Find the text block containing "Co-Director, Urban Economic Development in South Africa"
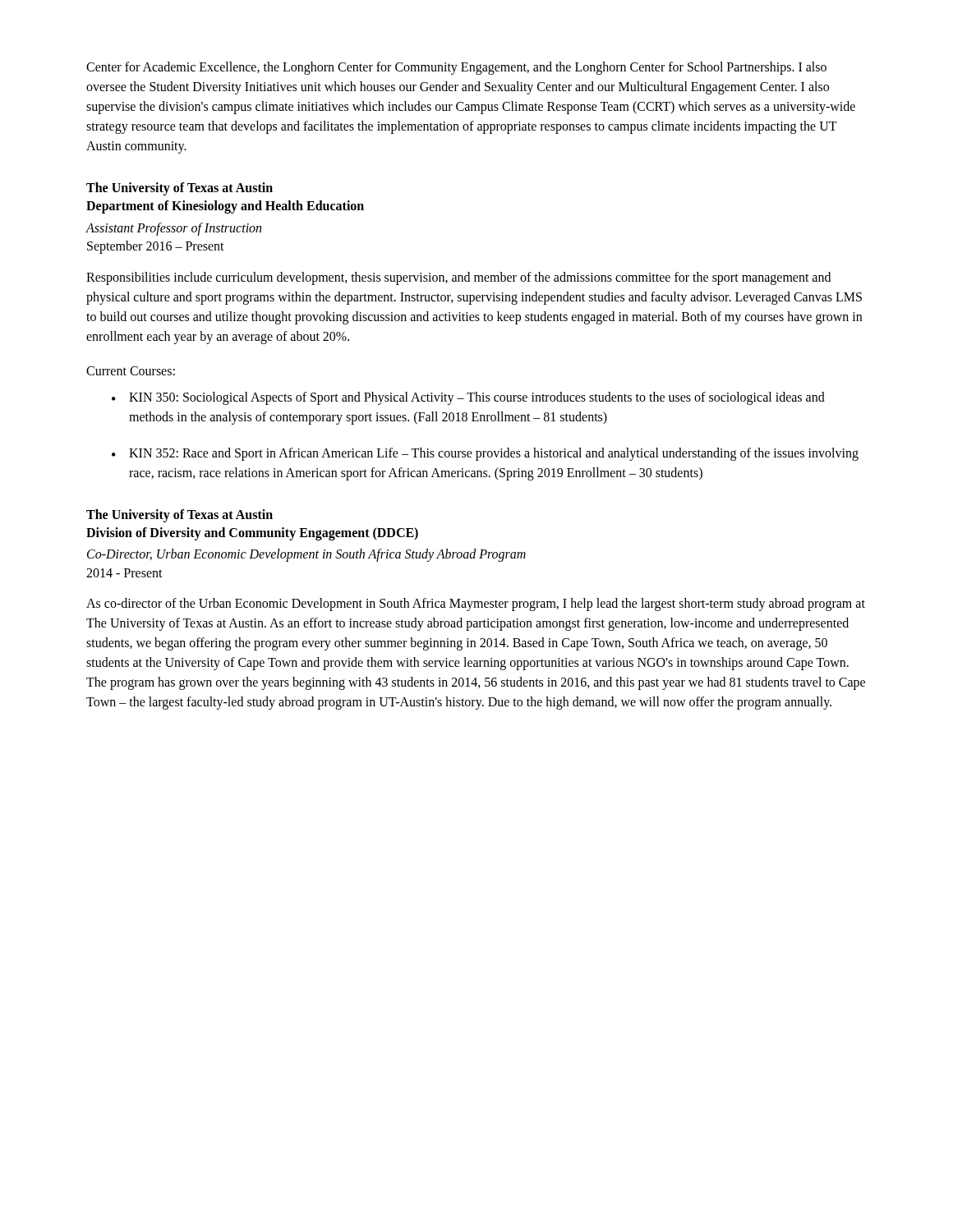Viewport: 953px width, 1232px height. tap(476, 564)
